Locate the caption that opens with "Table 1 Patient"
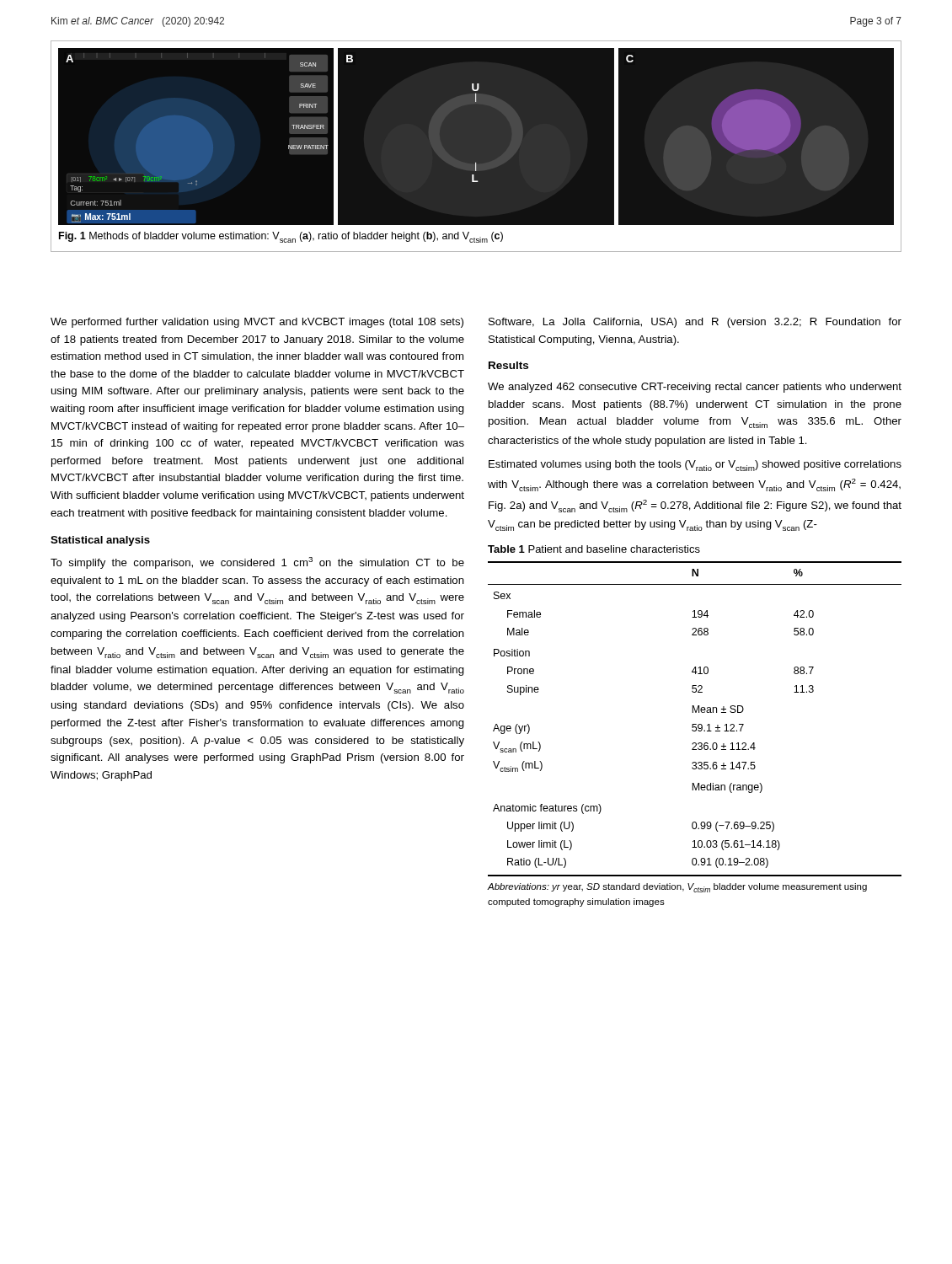The height and width of the screenshot is (1264, 952). coord(594,549)
